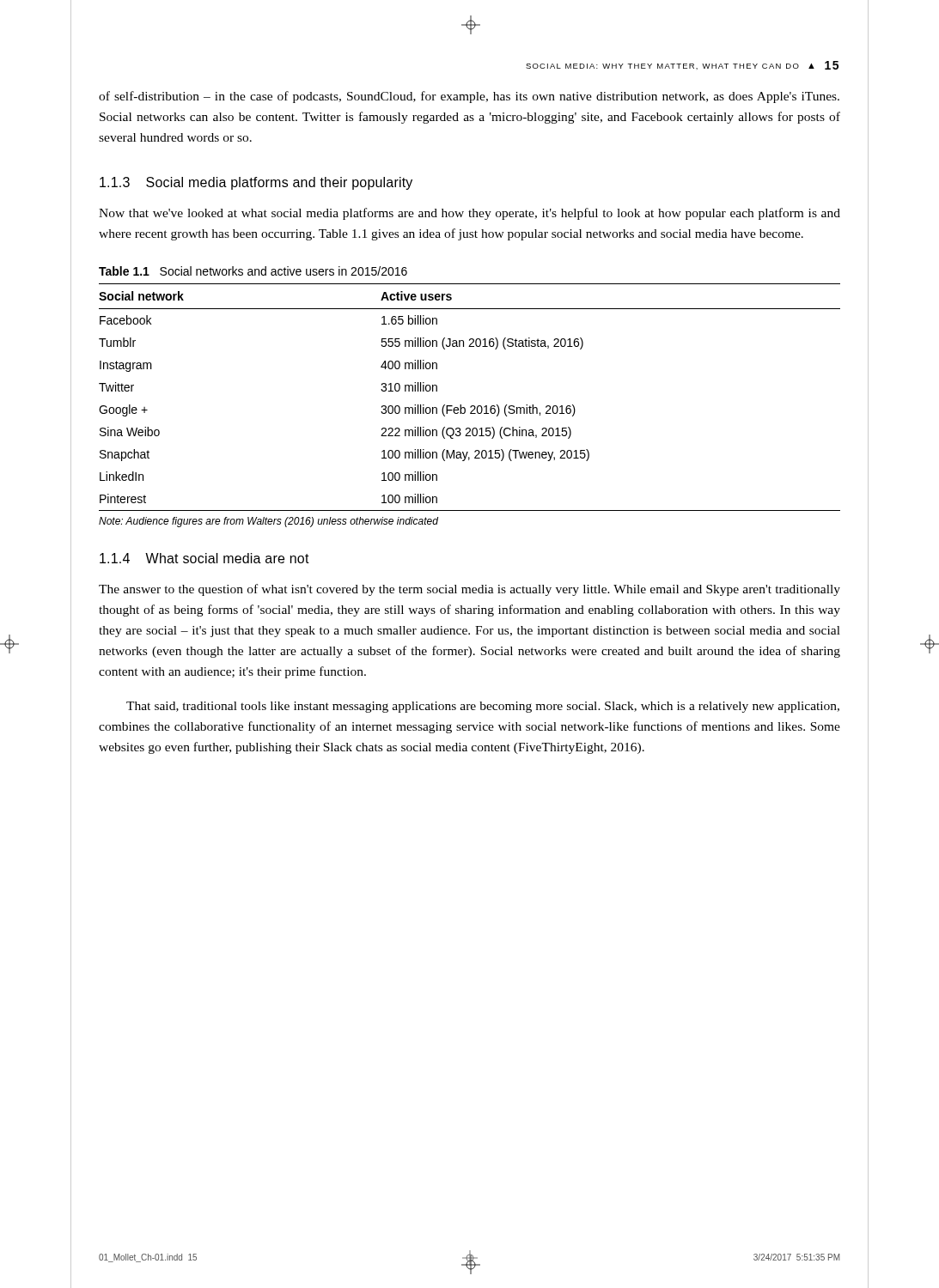Screen dimensions: 1288x939
Task: Point to the text starting "The answer to the question of"
Action: pos(470,630)
